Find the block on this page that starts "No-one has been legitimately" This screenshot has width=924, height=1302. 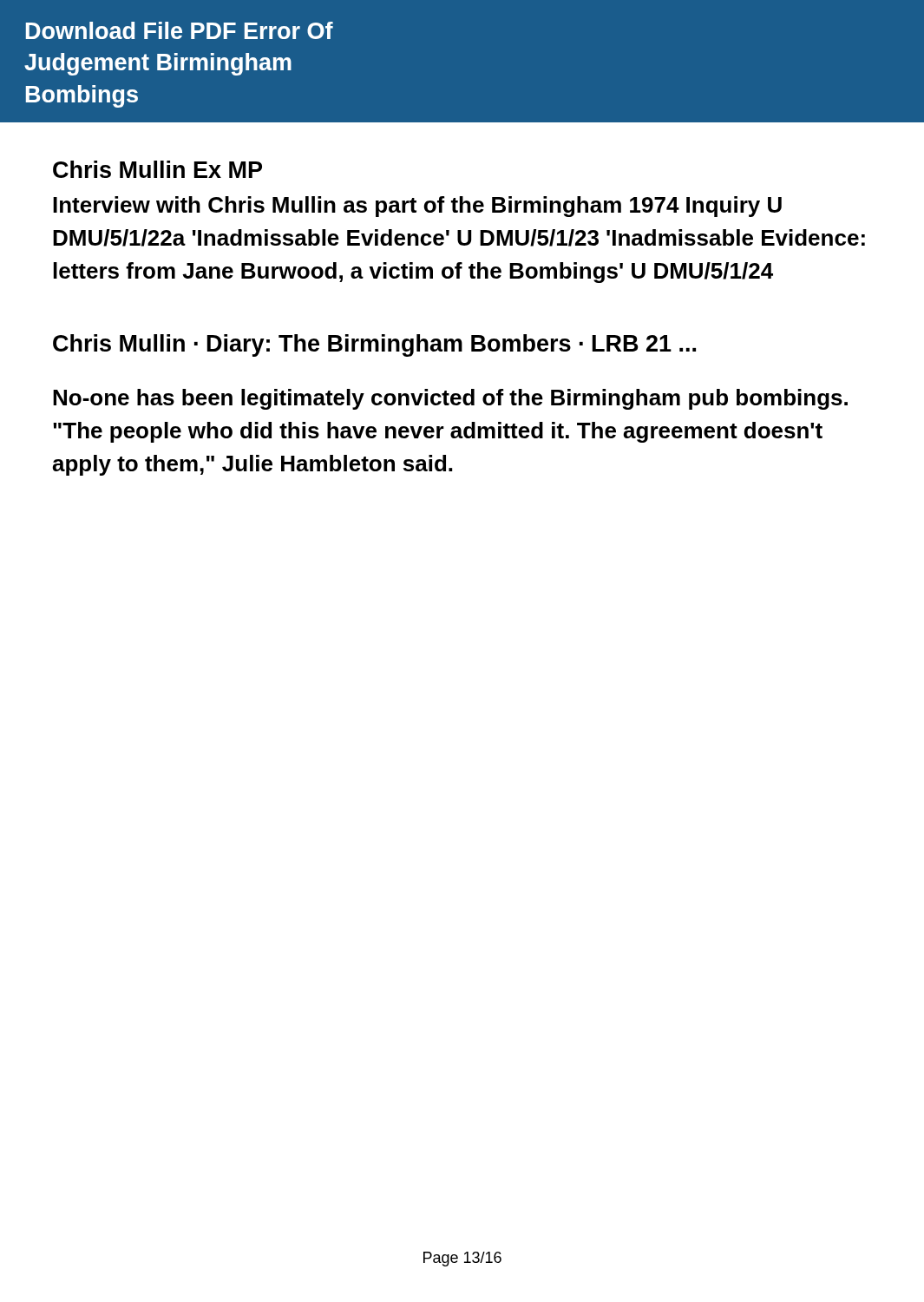(451, 431)
